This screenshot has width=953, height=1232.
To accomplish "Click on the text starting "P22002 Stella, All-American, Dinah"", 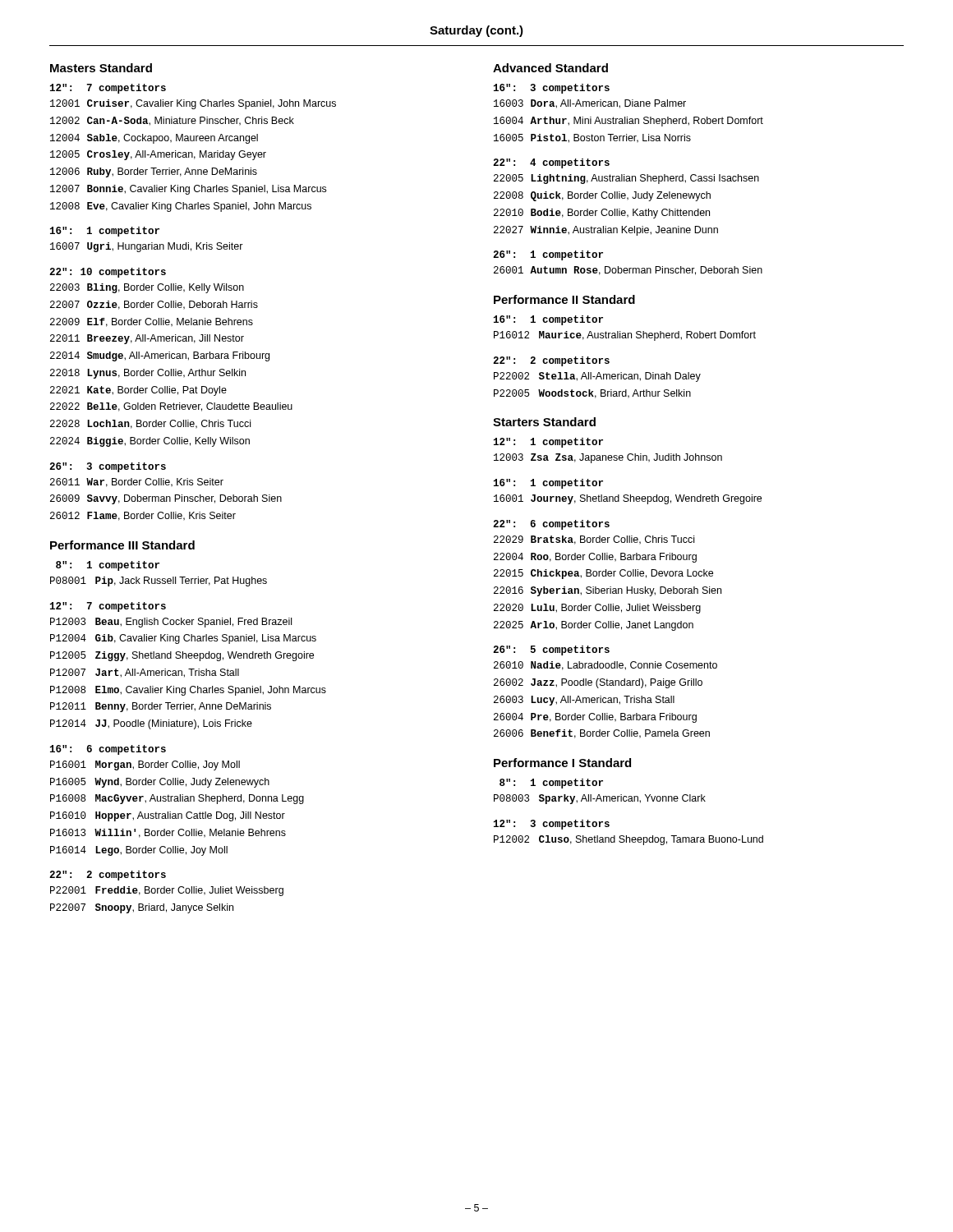I will [597, 377].
